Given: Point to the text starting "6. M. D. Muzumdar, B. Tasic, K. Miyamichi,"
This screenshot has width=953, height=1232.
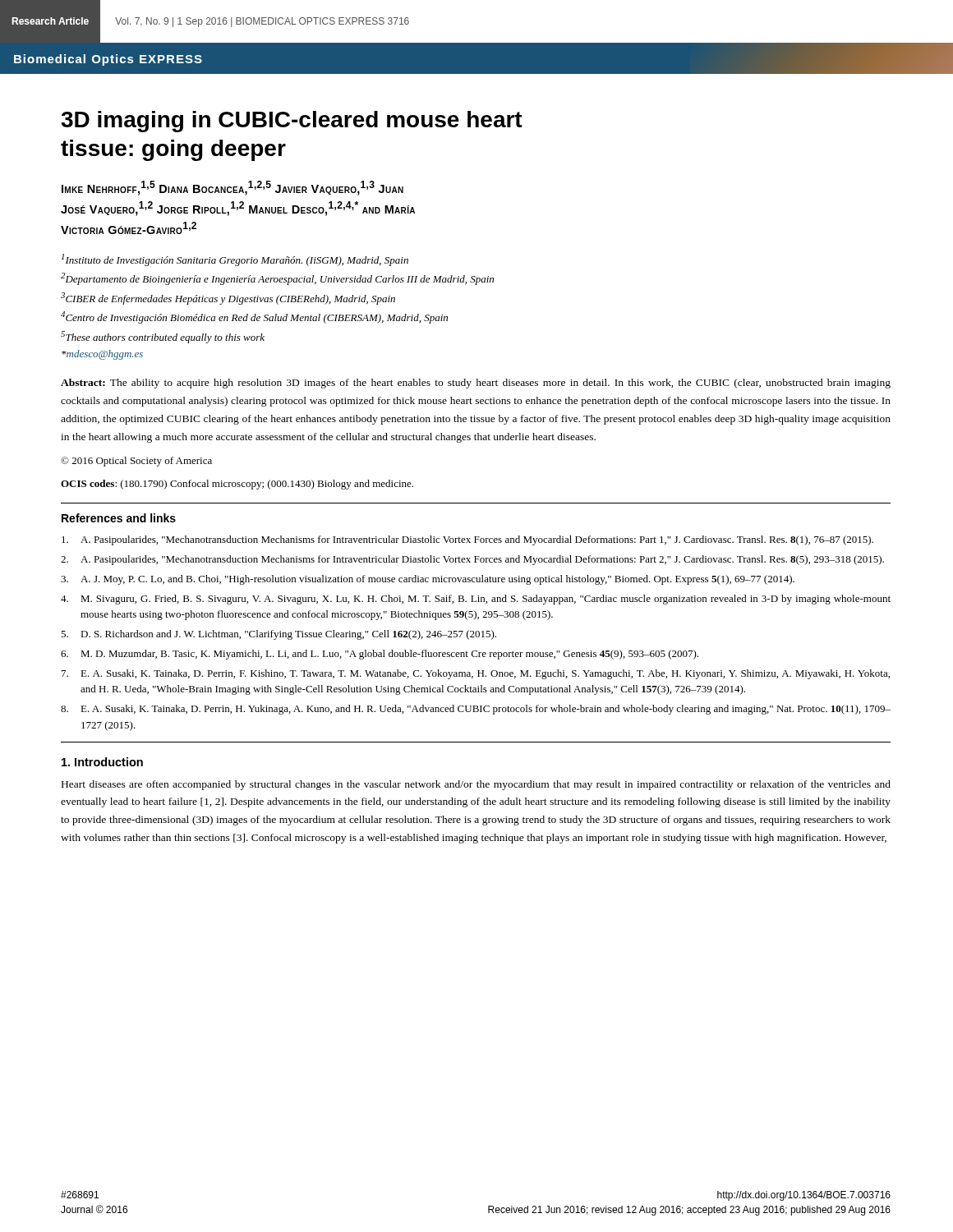Looking at the screenshot, I should (476, 654).
